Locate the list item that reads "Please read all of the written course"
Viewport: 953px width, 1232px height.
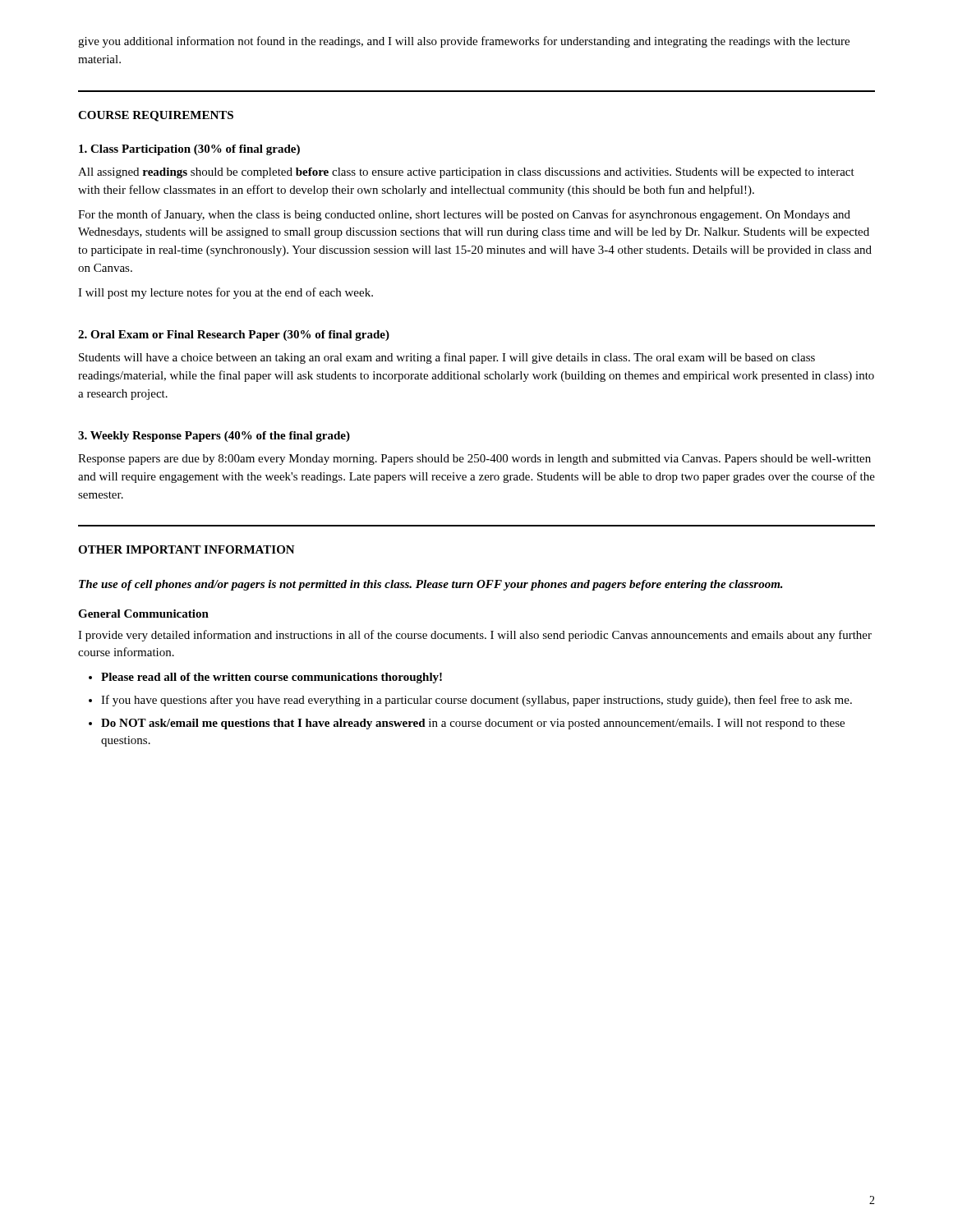pos(272,677)
